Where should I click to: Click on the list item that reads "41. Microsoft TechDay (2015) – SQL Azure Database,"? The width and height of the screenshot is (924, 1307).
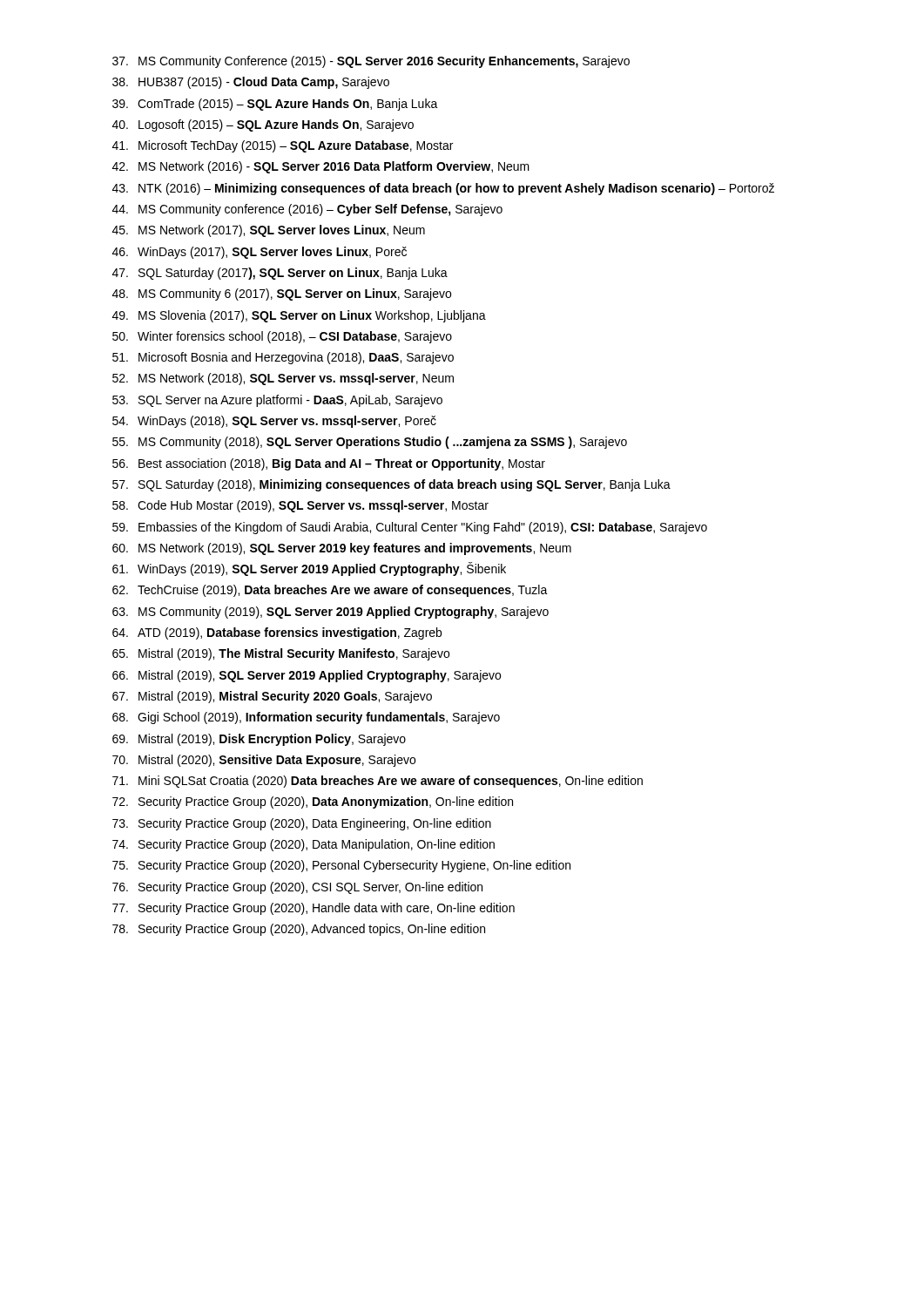click(283, 146)
